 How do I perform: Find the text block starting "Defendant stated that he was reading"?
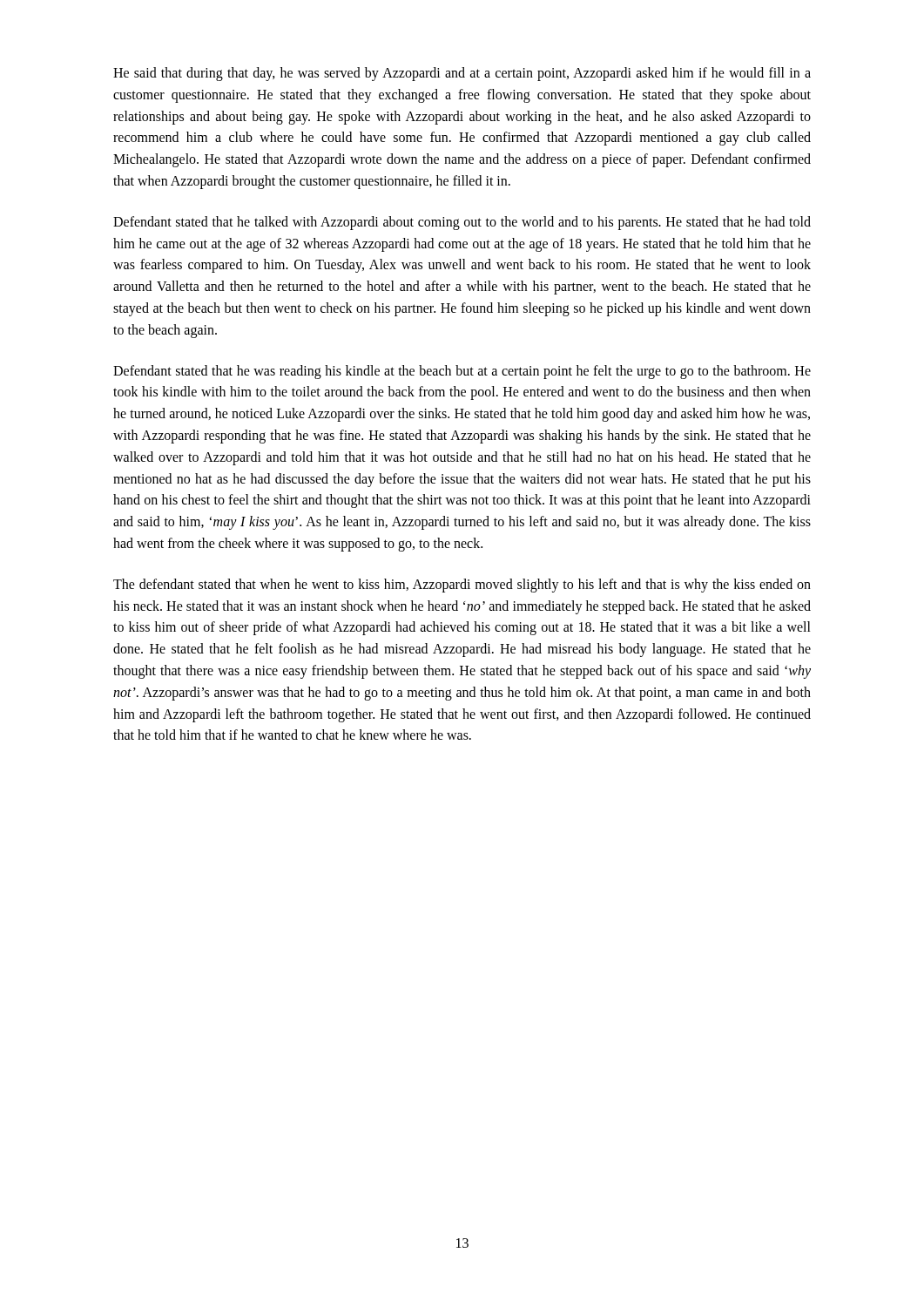click(x=462, y=457)
